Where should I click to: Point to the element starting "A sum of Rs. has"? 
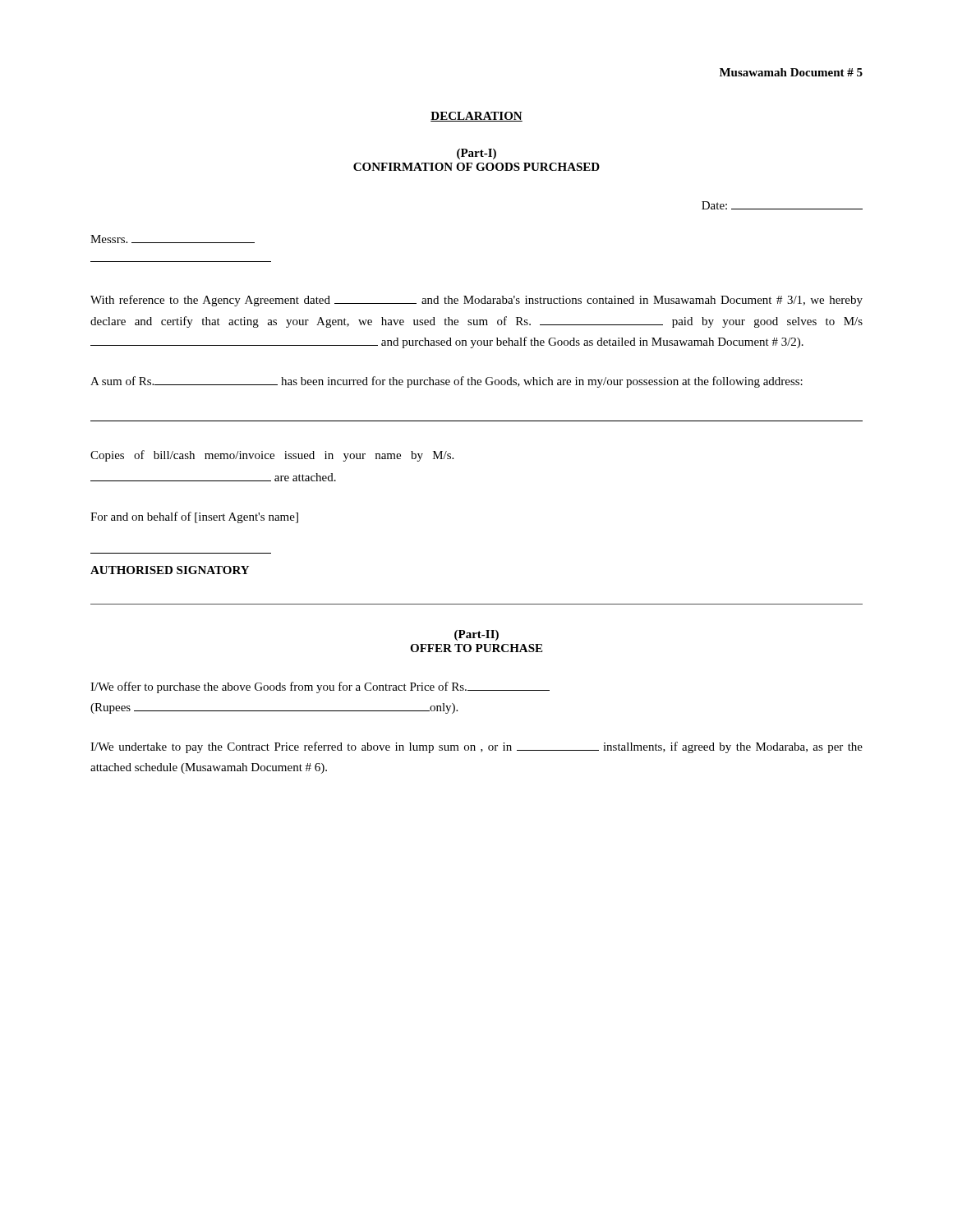pyautogui.click(x=447, y=381)
